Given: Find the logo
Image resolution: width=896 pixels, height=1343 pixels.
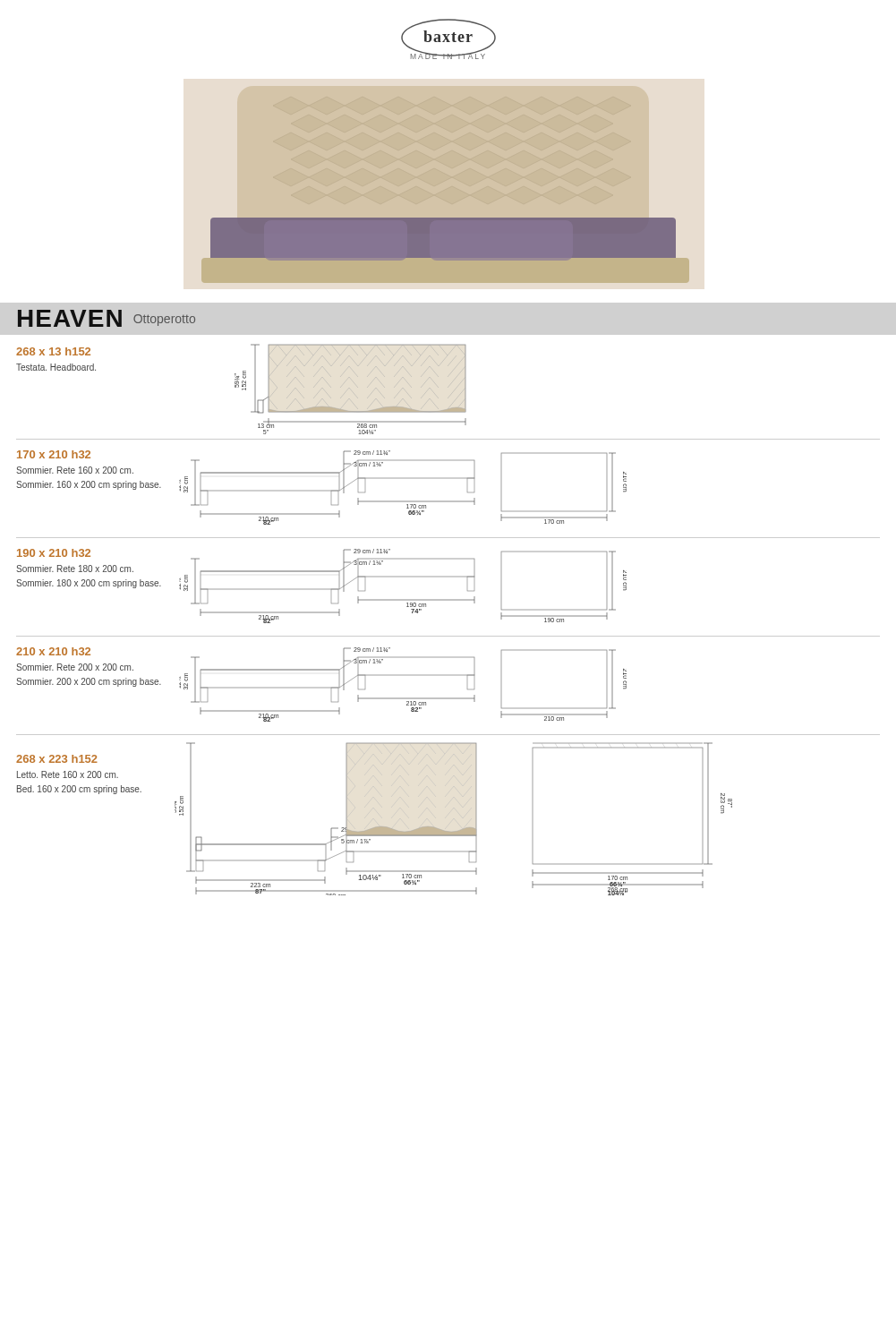Looking at the screenshot, I should pyautogui.click(x=448, y=46).
